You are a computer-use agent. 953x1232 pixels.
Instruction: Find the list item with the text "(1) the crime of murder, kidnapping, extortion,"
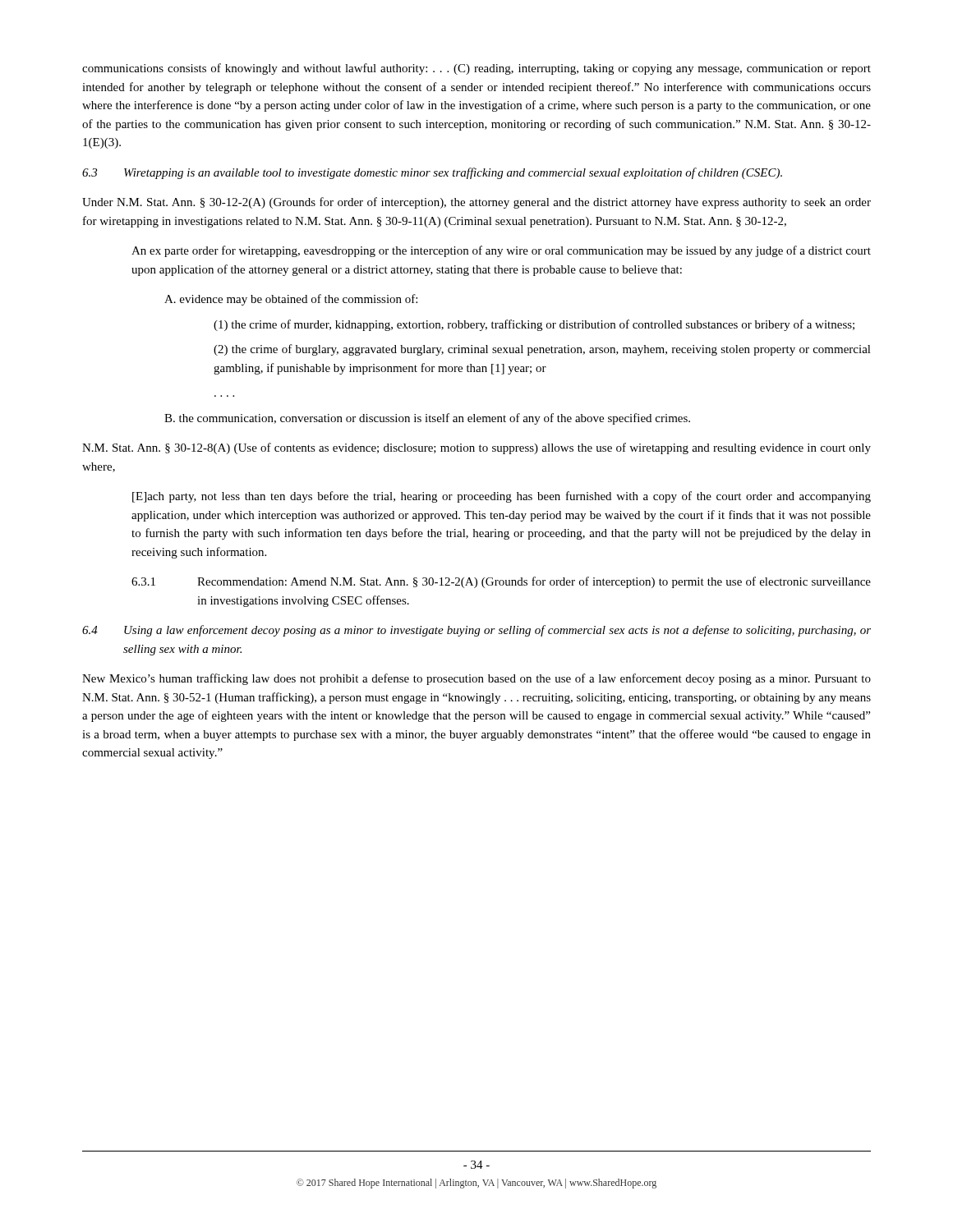point(535,324)
